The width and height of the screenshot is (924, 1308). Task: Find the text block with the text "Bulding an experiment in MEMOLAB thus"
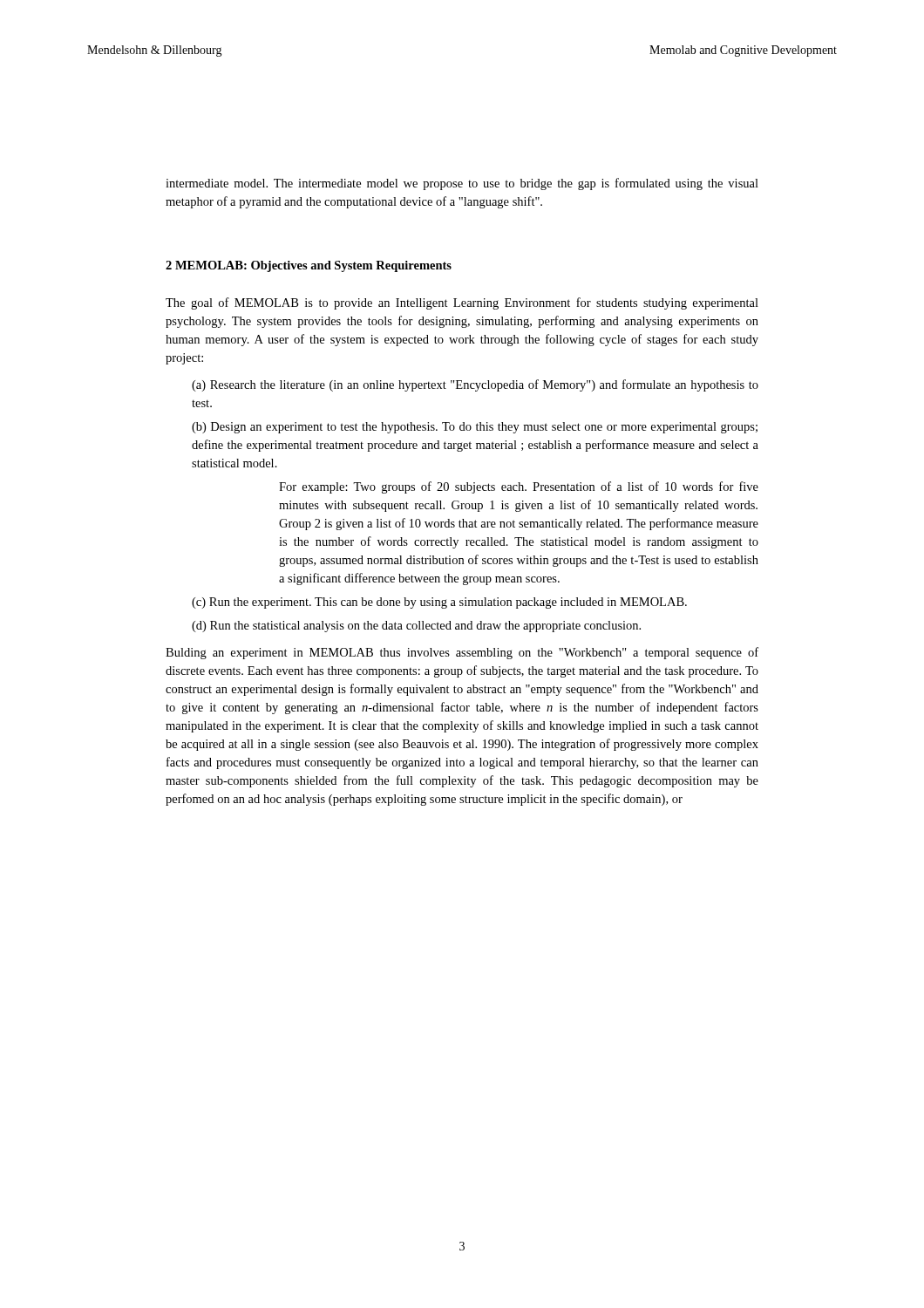[x=462, y=726]
